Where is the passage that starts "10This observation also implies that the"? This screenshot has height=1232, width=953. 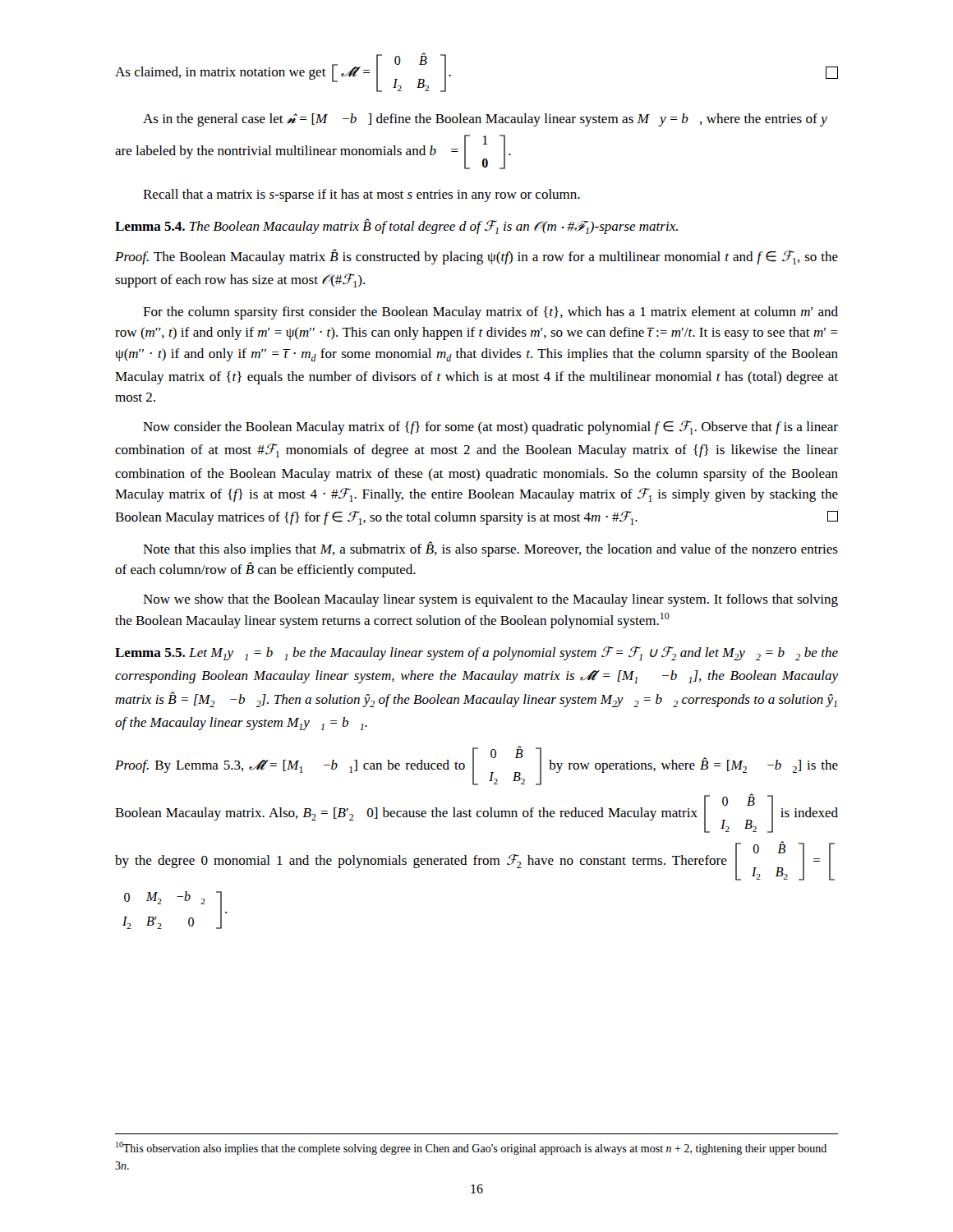pos(471,1156)
